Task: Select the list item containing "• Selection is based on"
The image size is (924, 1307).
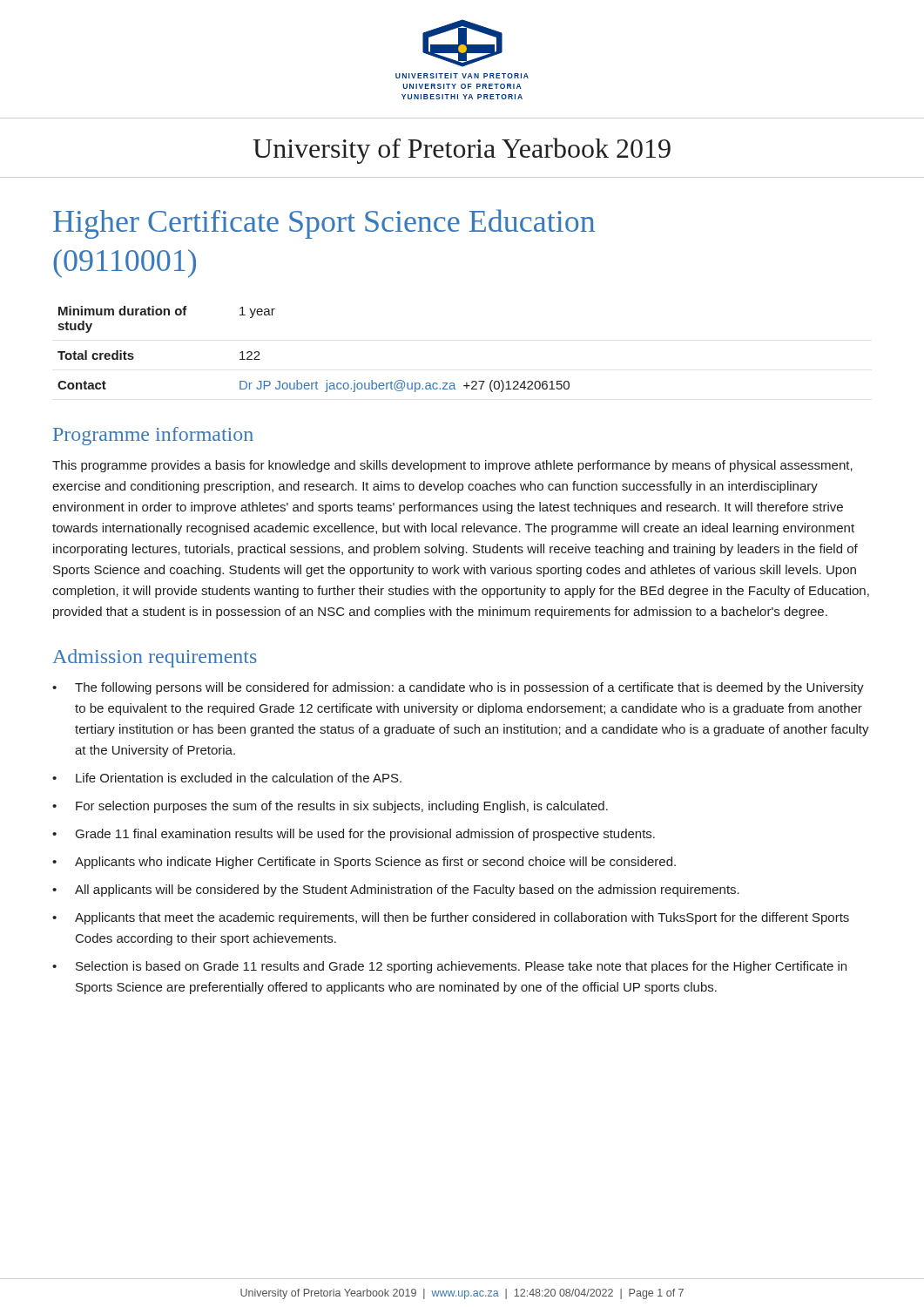Action: point(462,977)
